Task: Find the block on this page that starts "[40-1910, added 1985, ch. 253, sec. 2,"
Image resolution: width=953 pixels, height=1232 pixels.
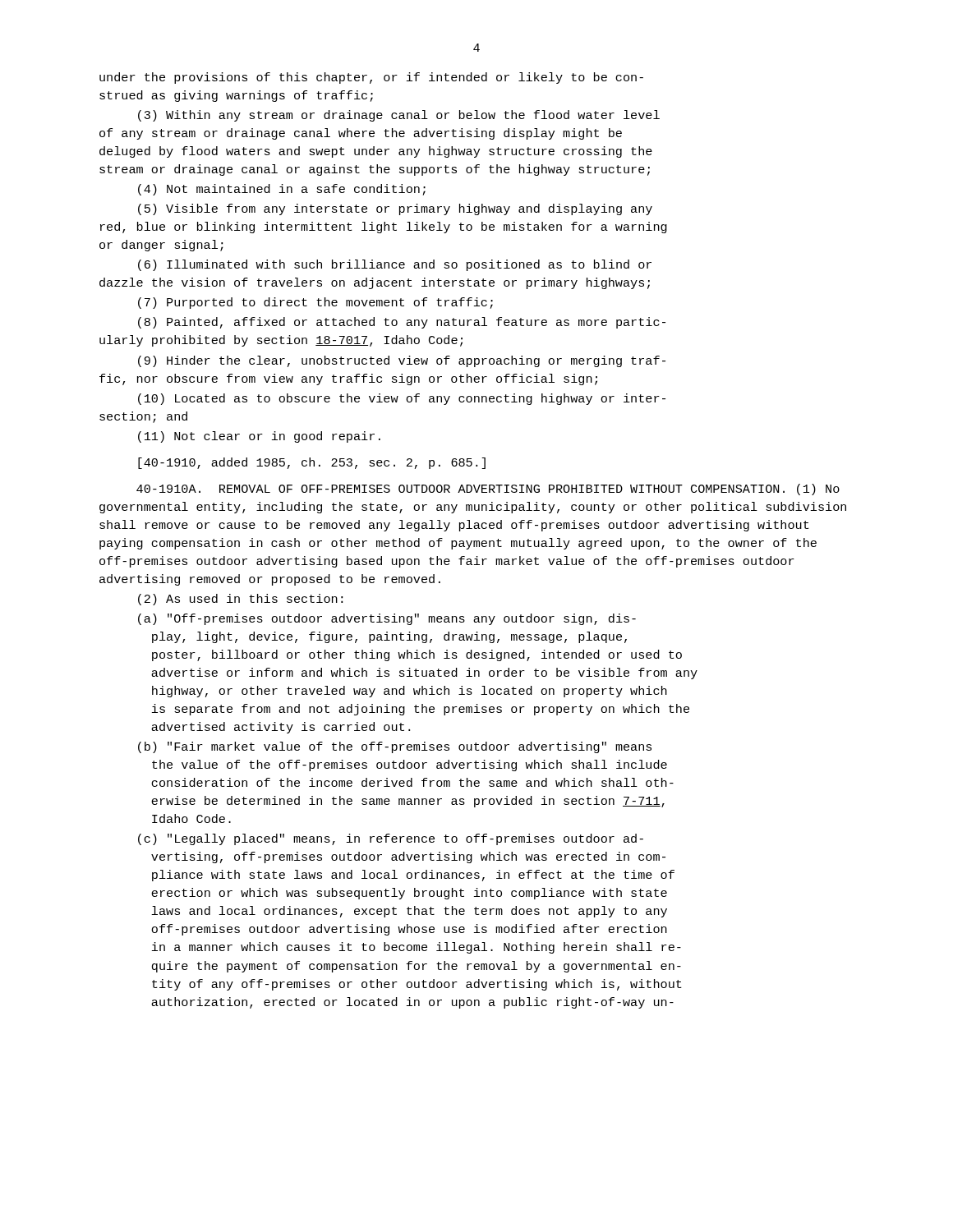Action: [495, 463]
